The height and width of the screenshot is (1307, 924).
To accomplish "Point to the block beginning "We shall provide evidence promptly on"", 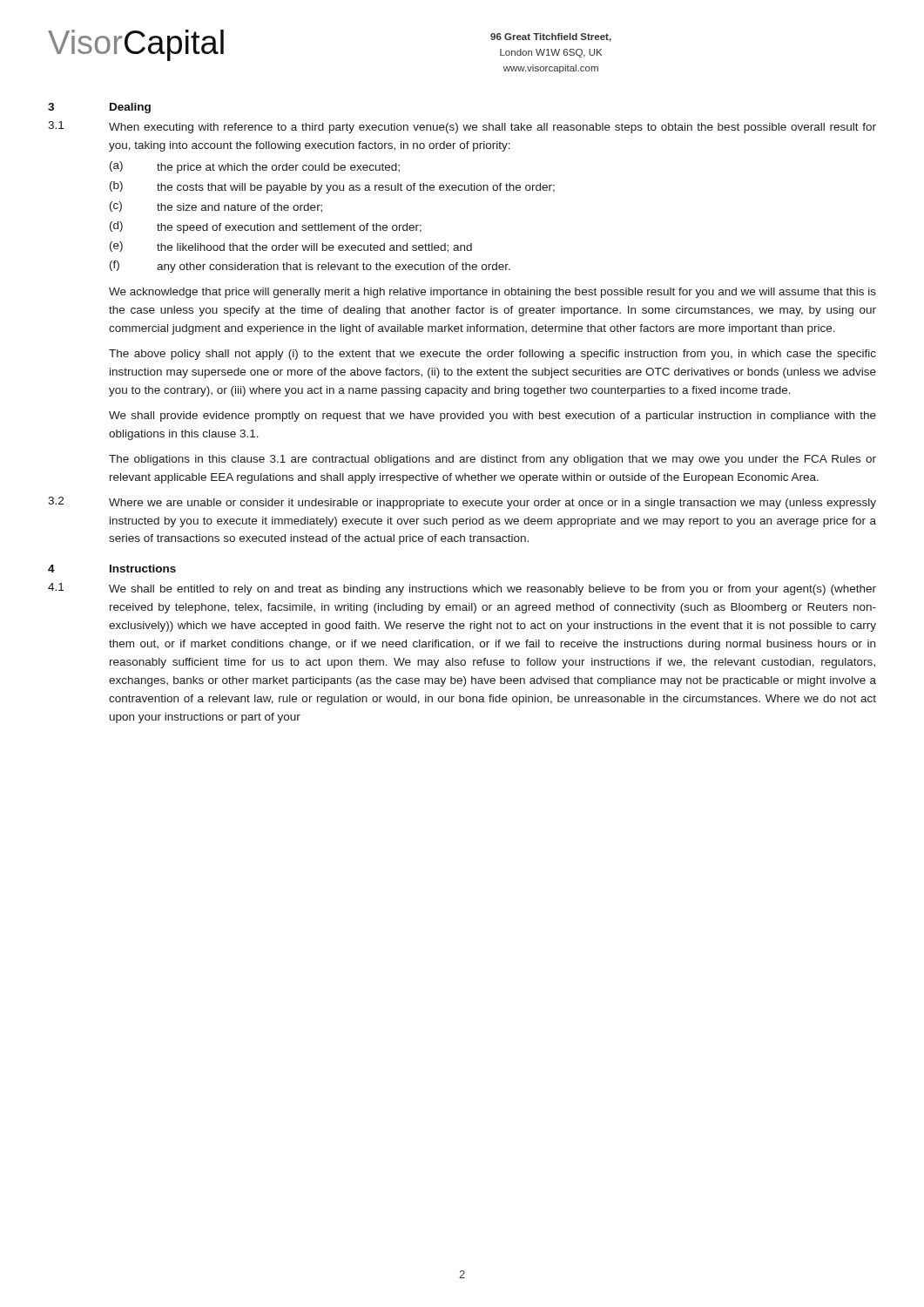I will tap(492, 424).
